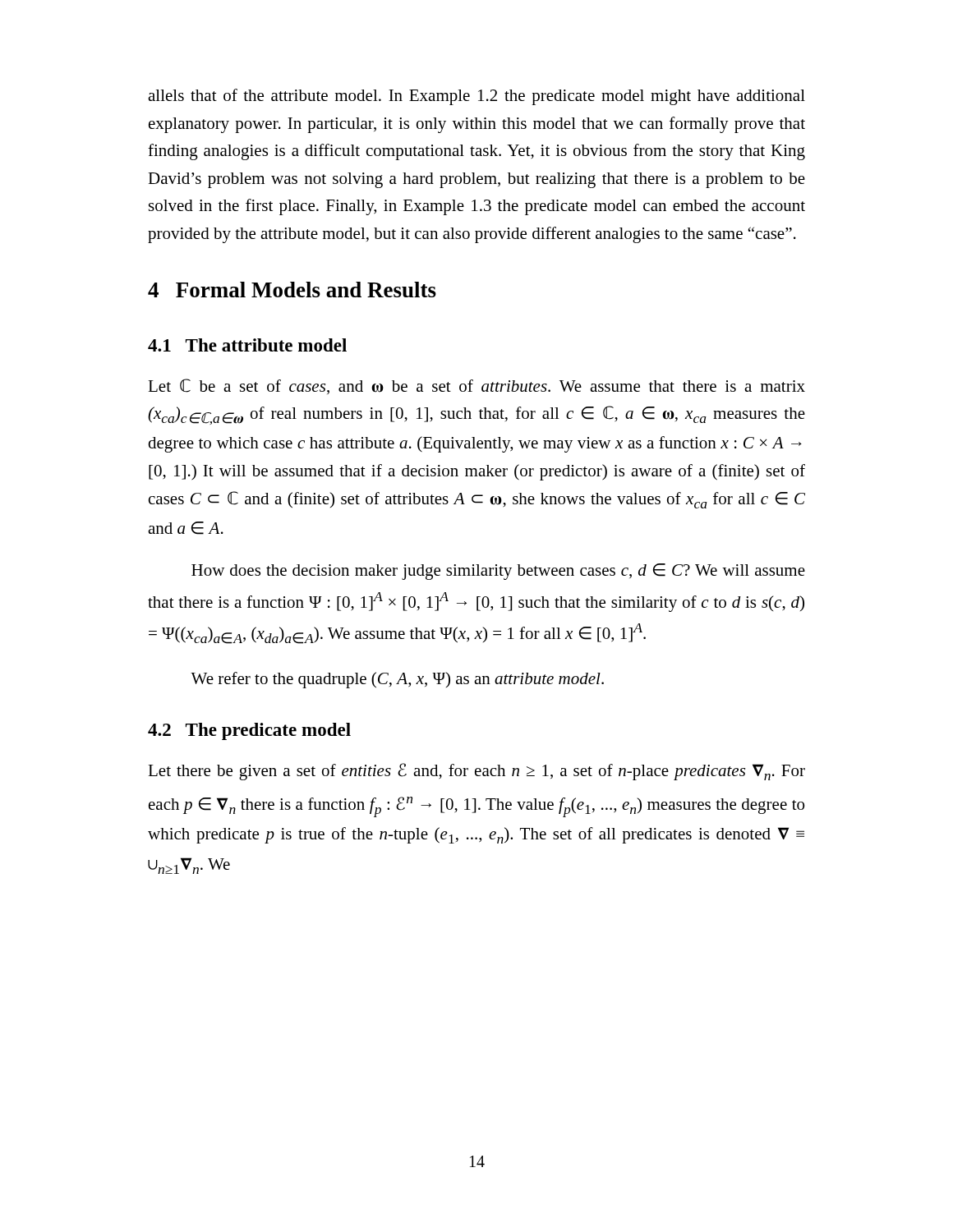Select the text block starting "allels that of"
Screen dimensions: 1232x953
476,165
